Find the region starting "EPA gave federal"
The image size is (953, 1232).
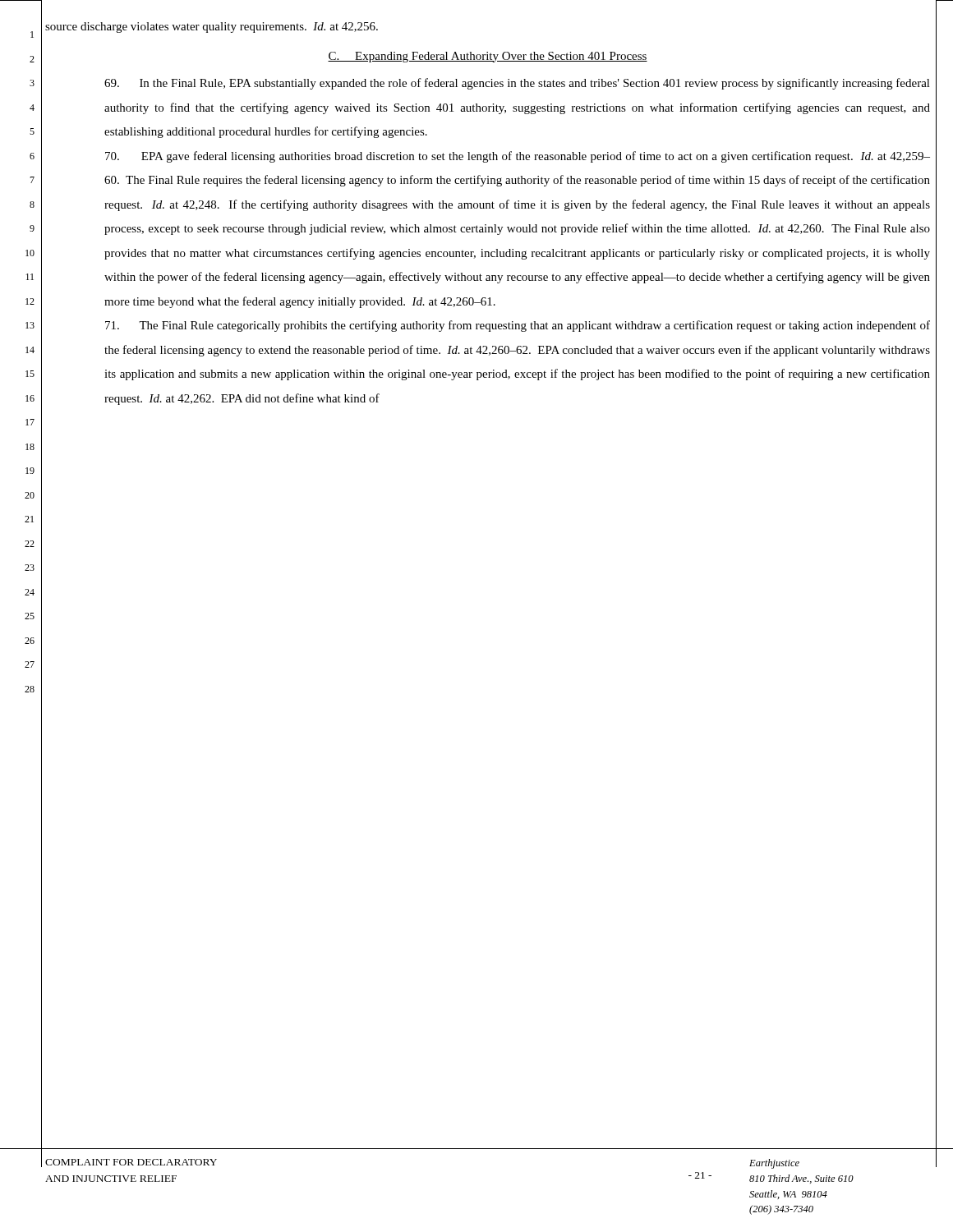488,229
